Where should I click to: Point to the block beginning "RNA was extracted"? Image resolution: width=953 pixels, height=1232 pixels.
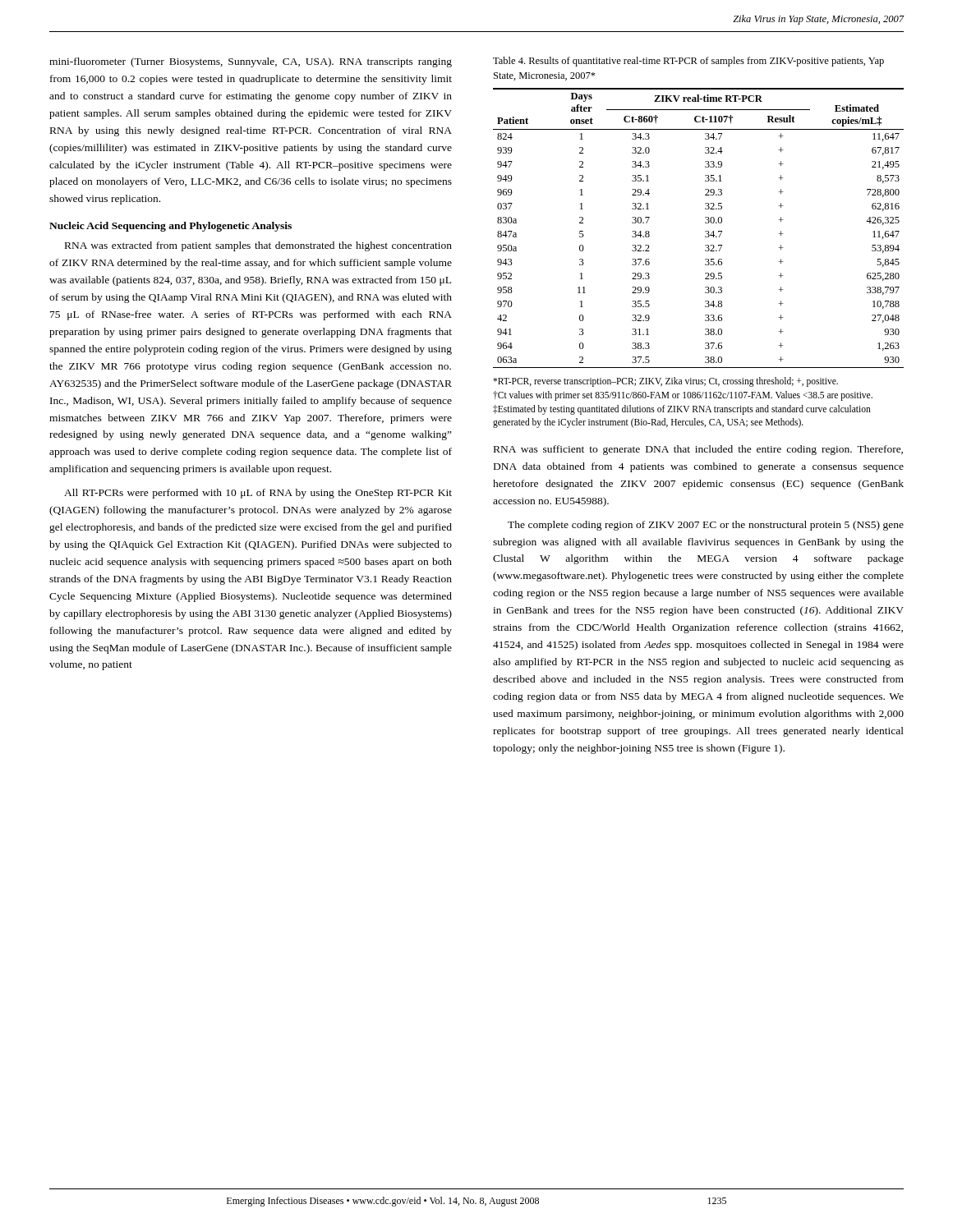pyautogui.click(x=251, y=456)
